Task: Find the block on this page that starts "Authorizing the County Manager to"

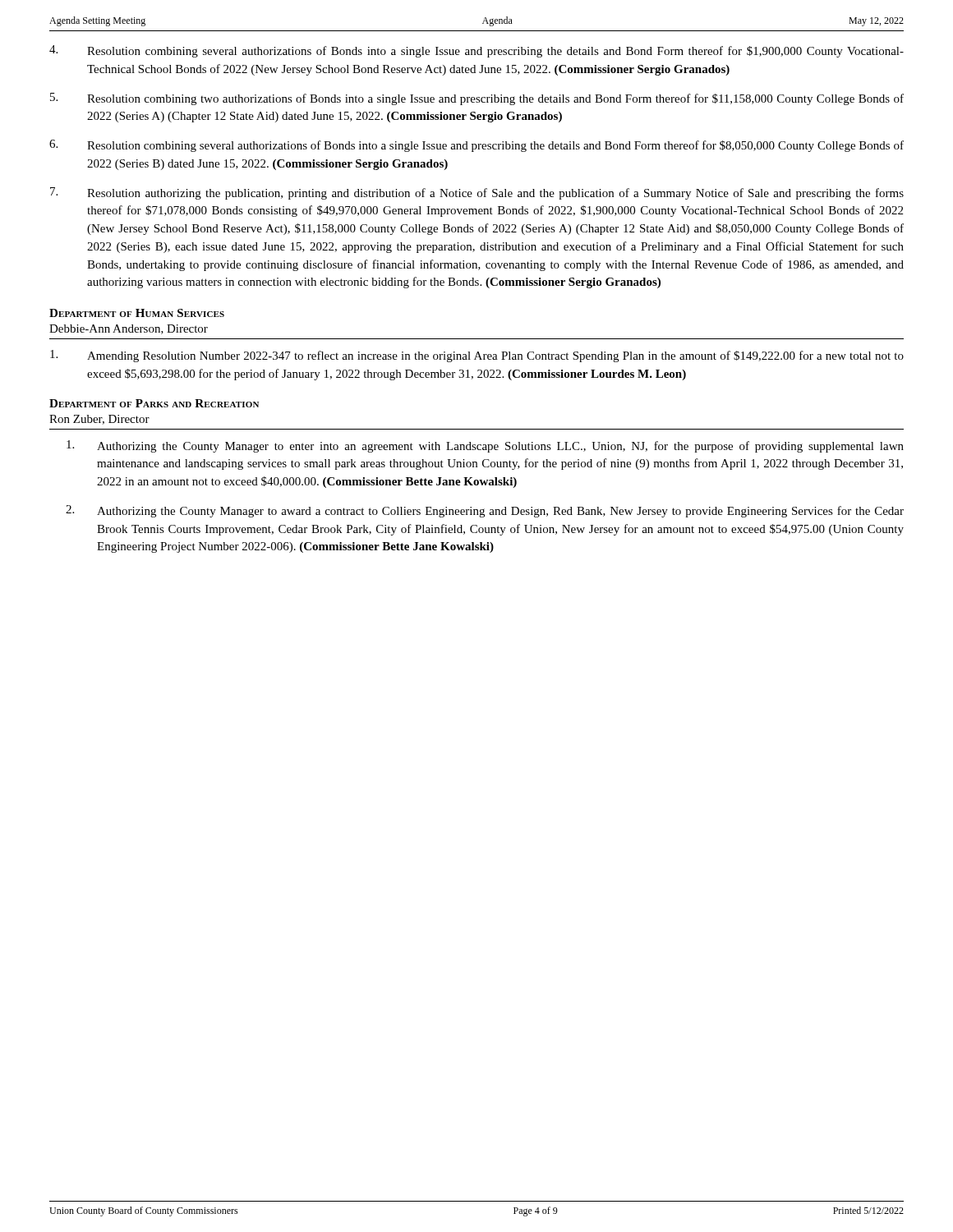Action: click(485, 464)
